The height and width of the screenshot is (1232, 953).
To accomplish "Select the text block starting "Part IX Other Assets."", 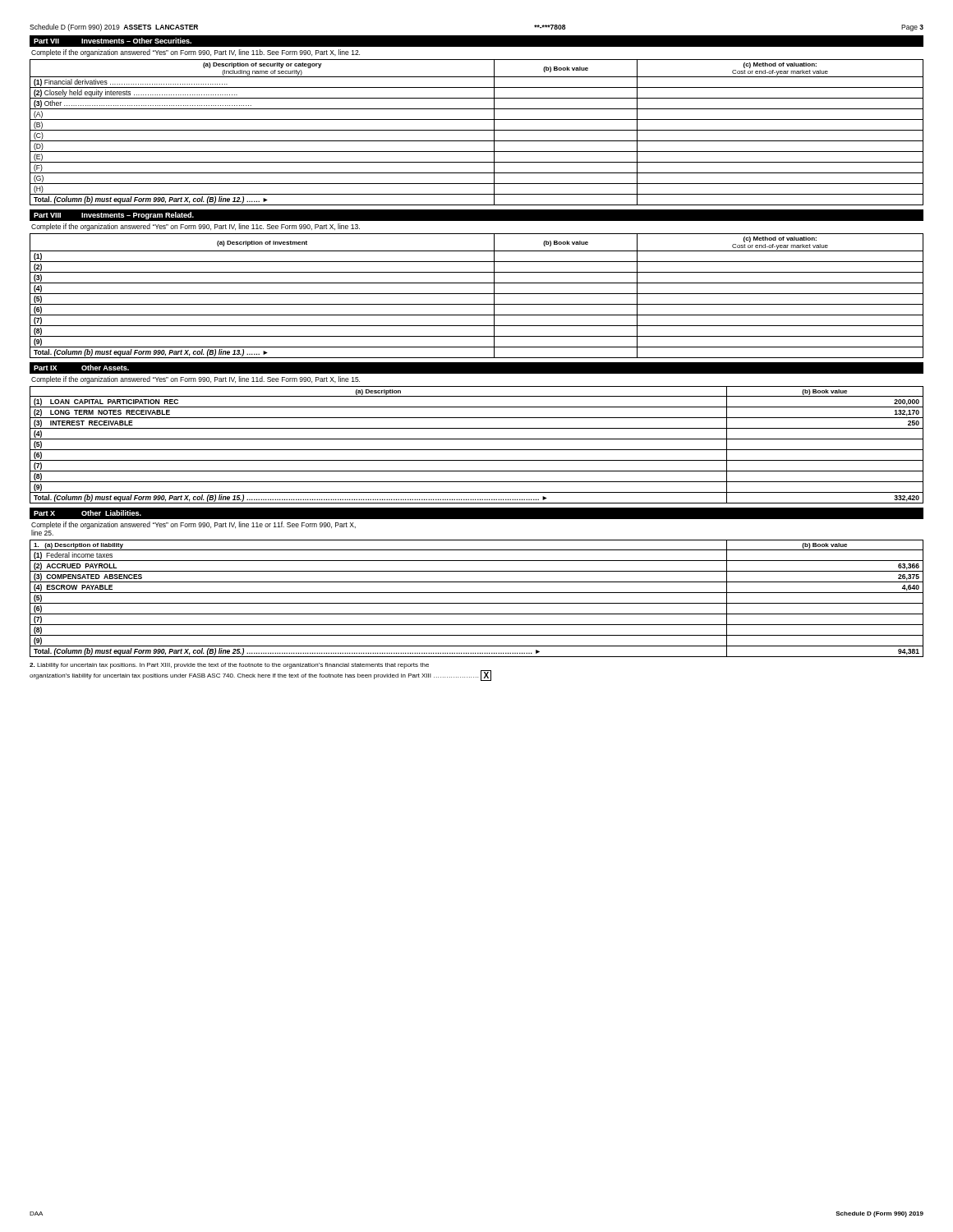I will (81, 368).
